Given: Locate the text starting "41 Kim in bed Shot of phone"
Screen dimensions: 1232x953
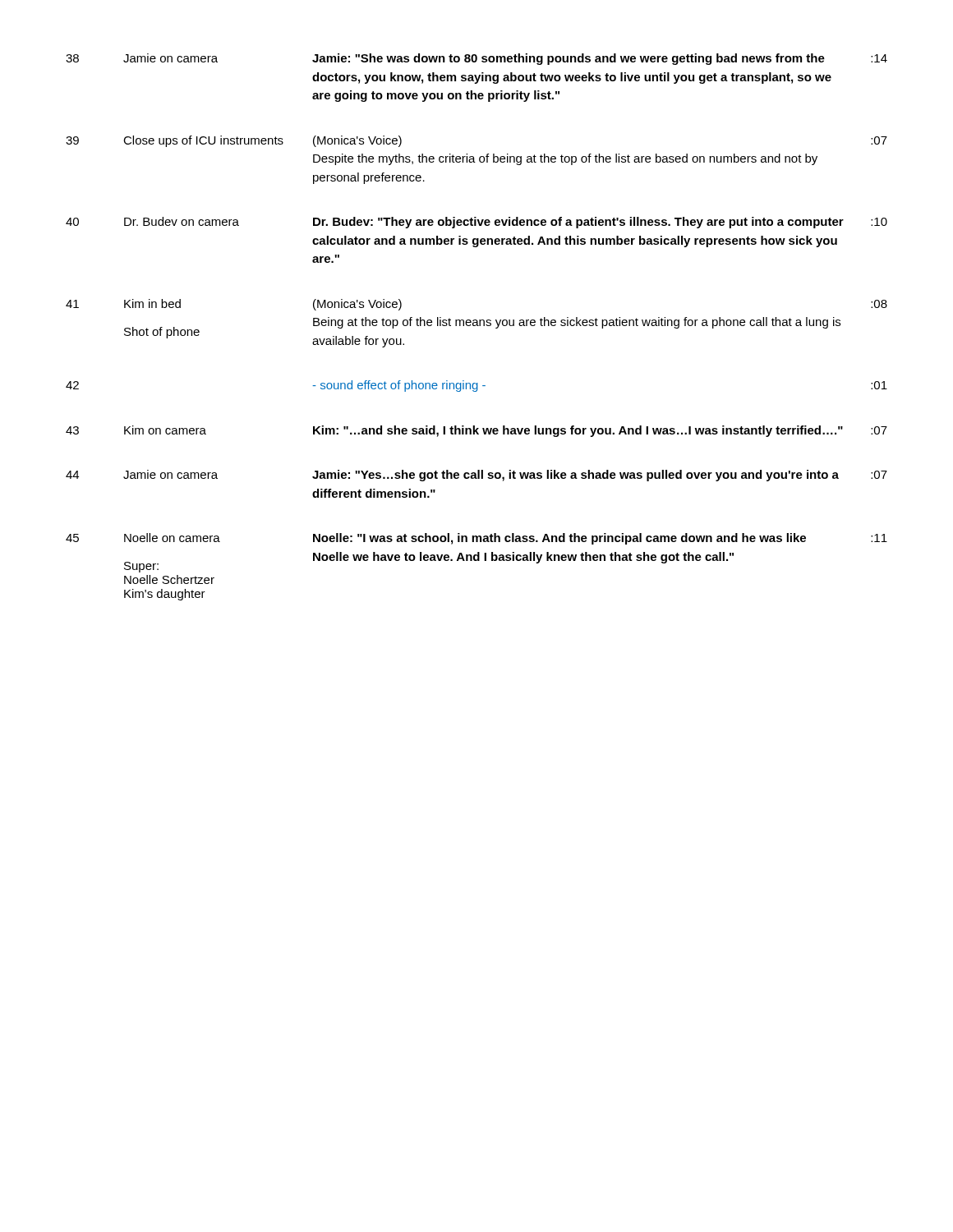Looking at the screenshot, I should [476, 322].
